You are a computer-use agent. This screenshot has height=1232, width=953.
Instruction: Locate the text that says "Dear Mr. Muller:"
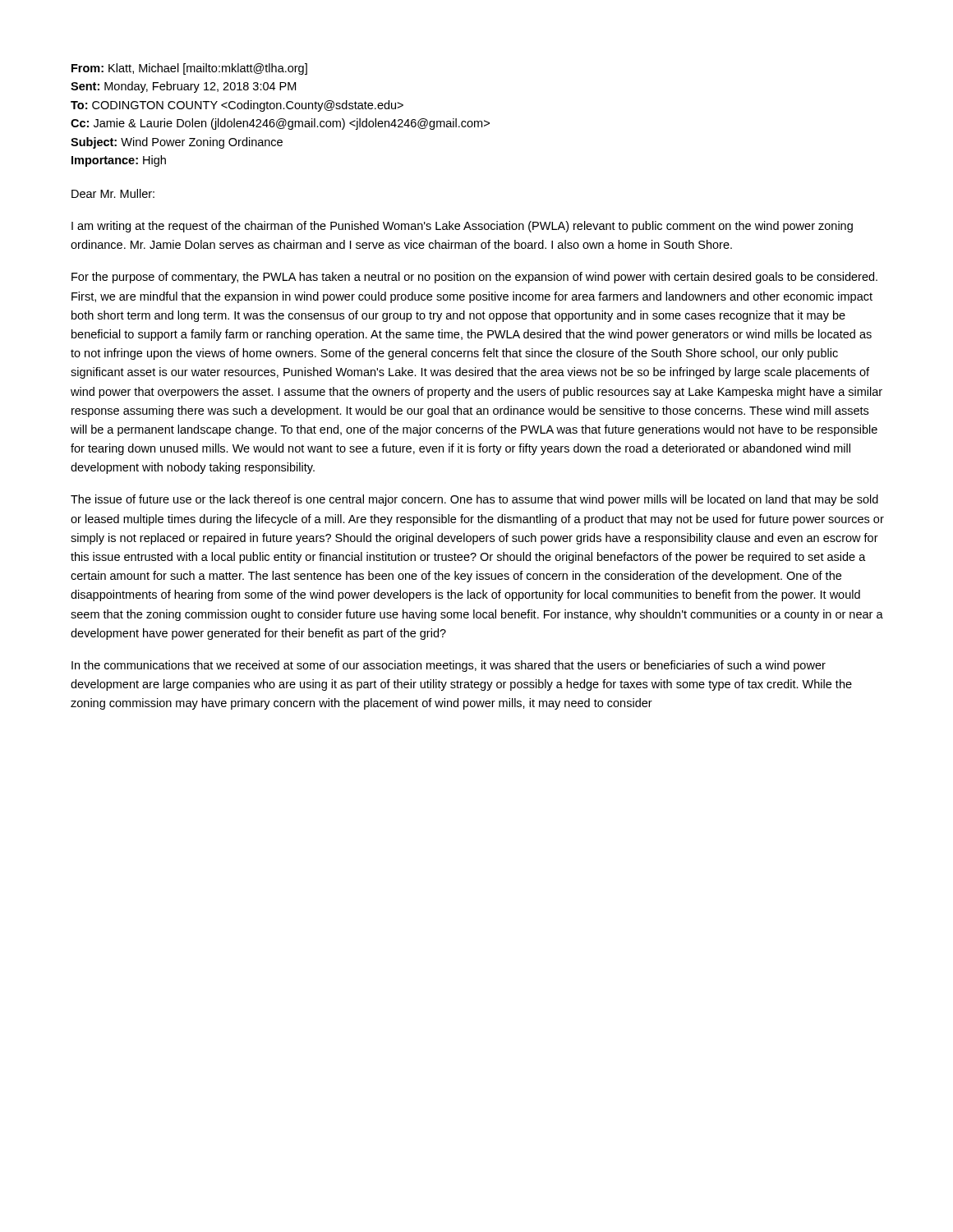pos(113,194)
